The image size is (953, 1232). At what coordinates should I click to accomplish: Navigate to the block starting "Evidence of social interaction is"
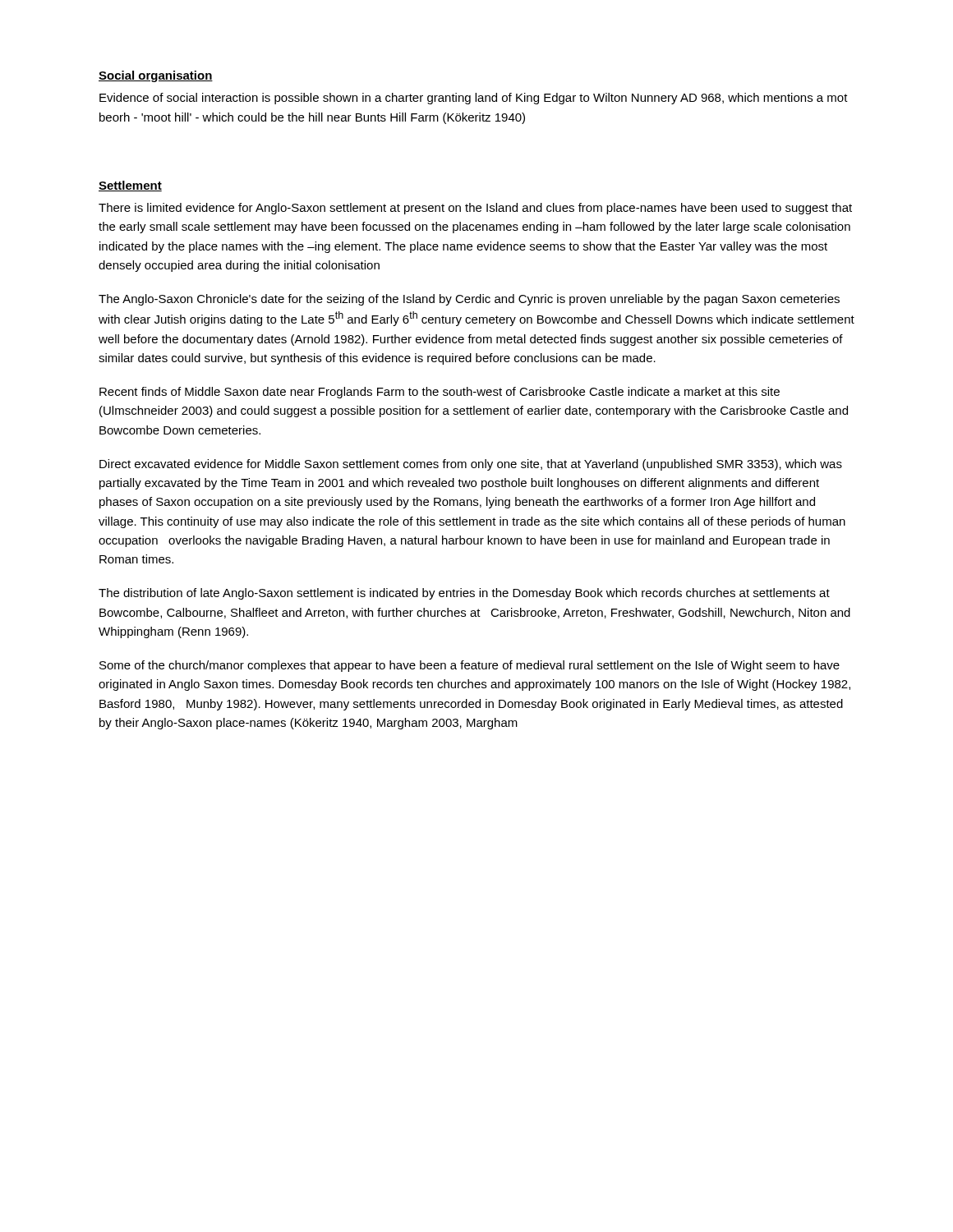coord(473,107)
